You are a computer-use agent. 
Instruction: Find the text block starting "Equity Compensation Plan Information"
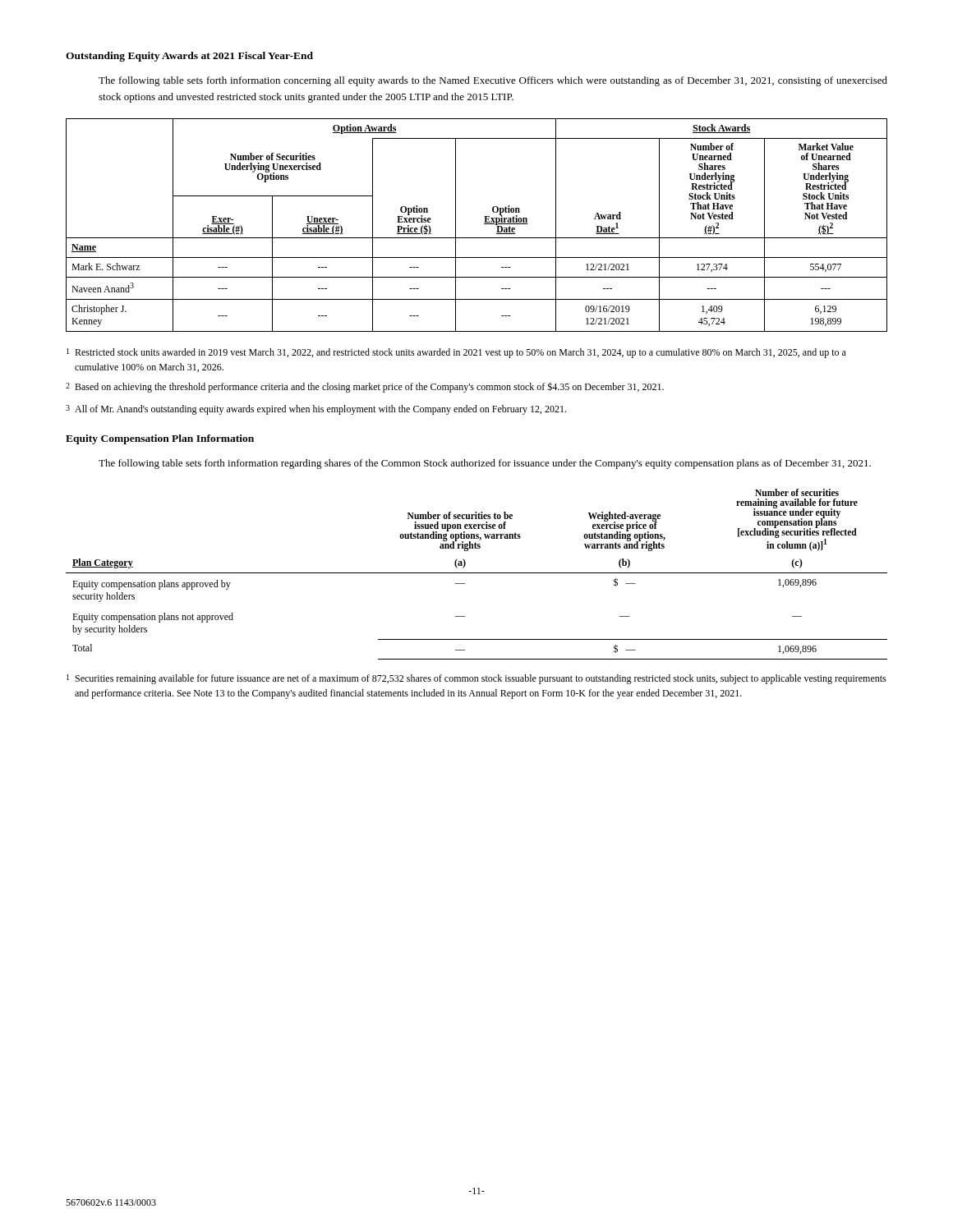pyautogui.click(x=160, y=438)
